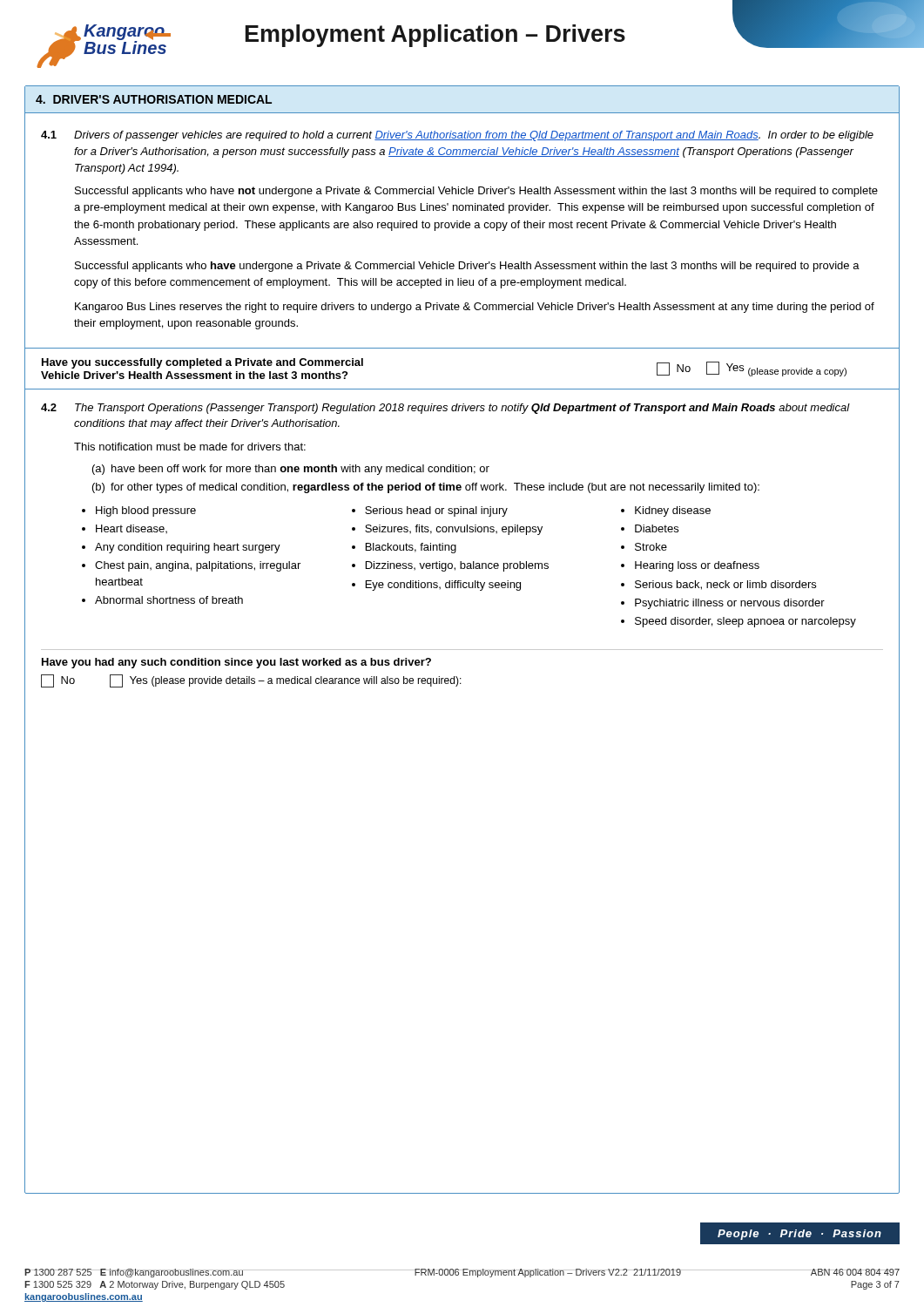Select the text block starting "The Transport Operations (Passenger Transport) Regulation"
This screenshot has width=924, height=1307.
[462, 415]
